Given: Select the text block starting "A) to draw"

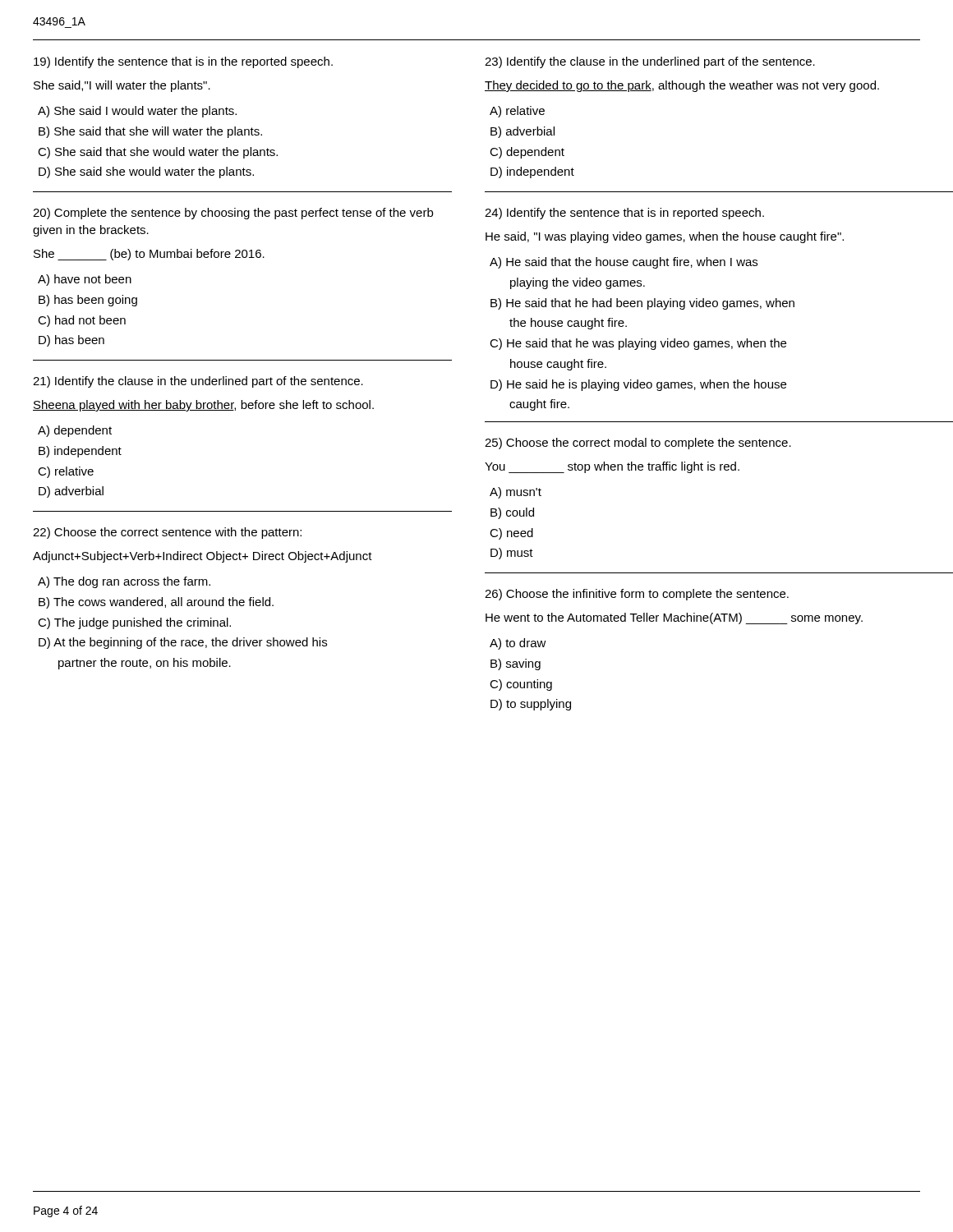Looking at the screenshot, I should point(518,643).
